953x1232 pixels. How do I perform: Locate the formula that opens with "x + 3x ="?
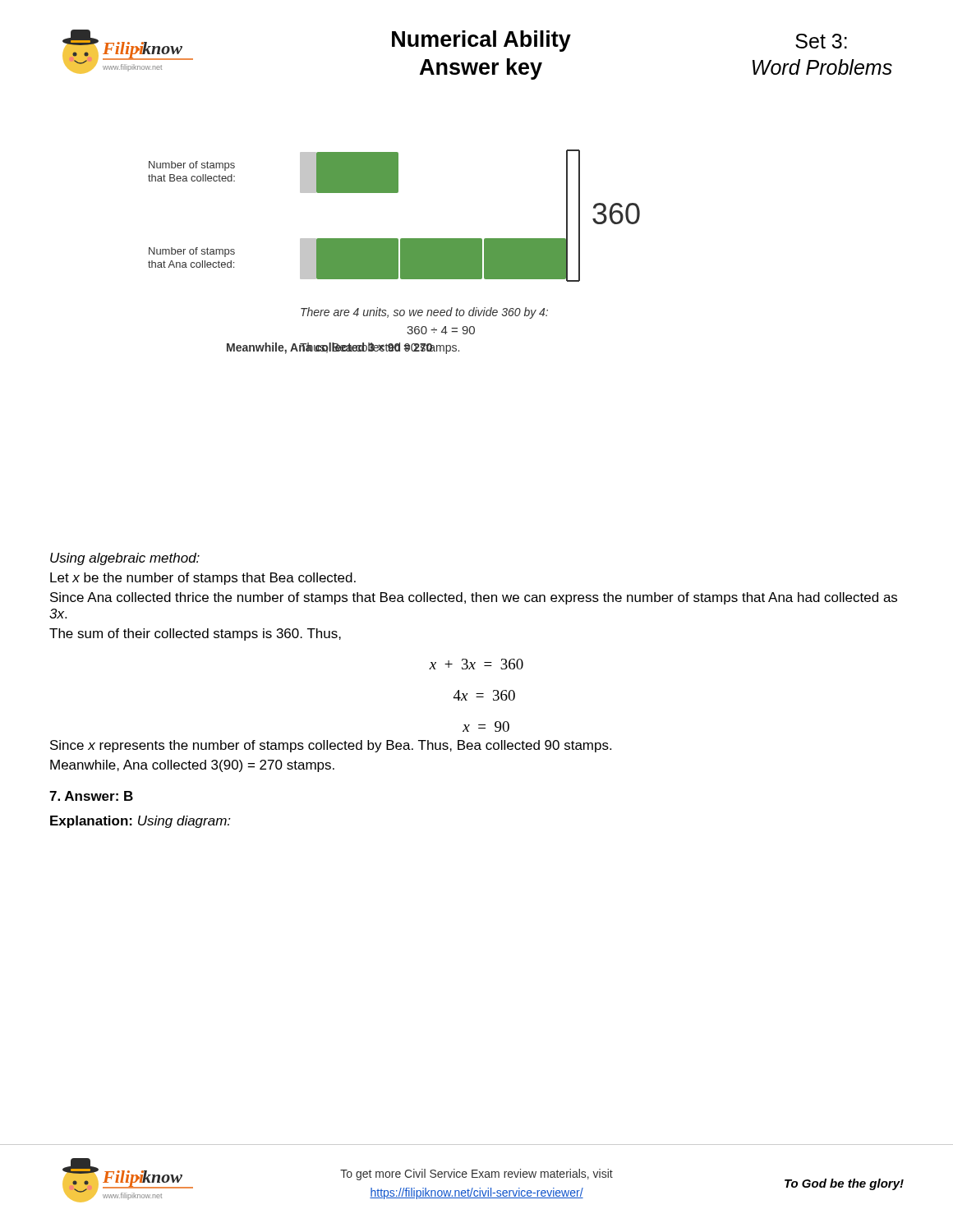476,696
